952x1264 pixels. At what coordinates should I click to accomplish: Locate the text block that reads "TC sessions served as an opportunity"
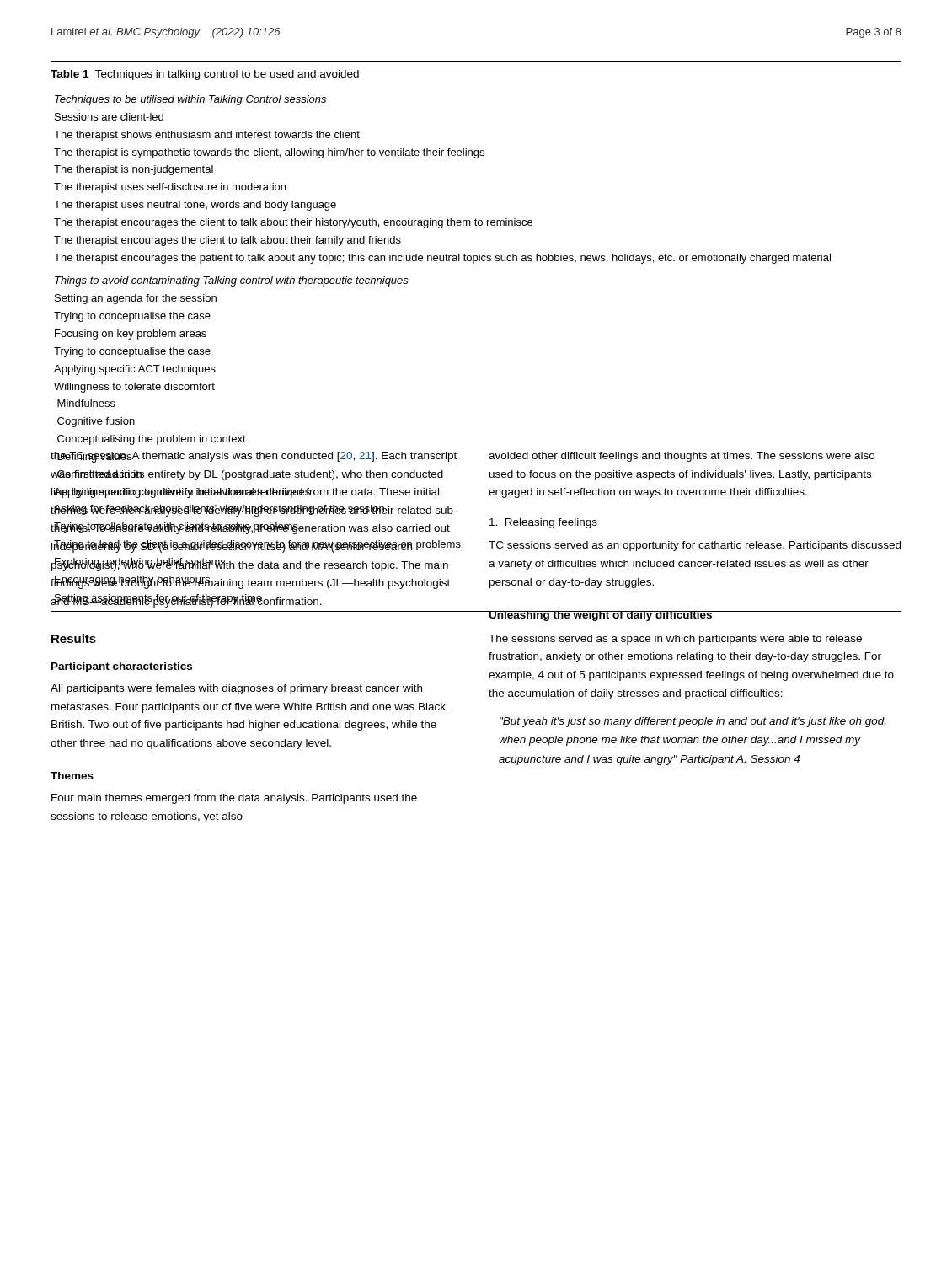coord(695,563)
